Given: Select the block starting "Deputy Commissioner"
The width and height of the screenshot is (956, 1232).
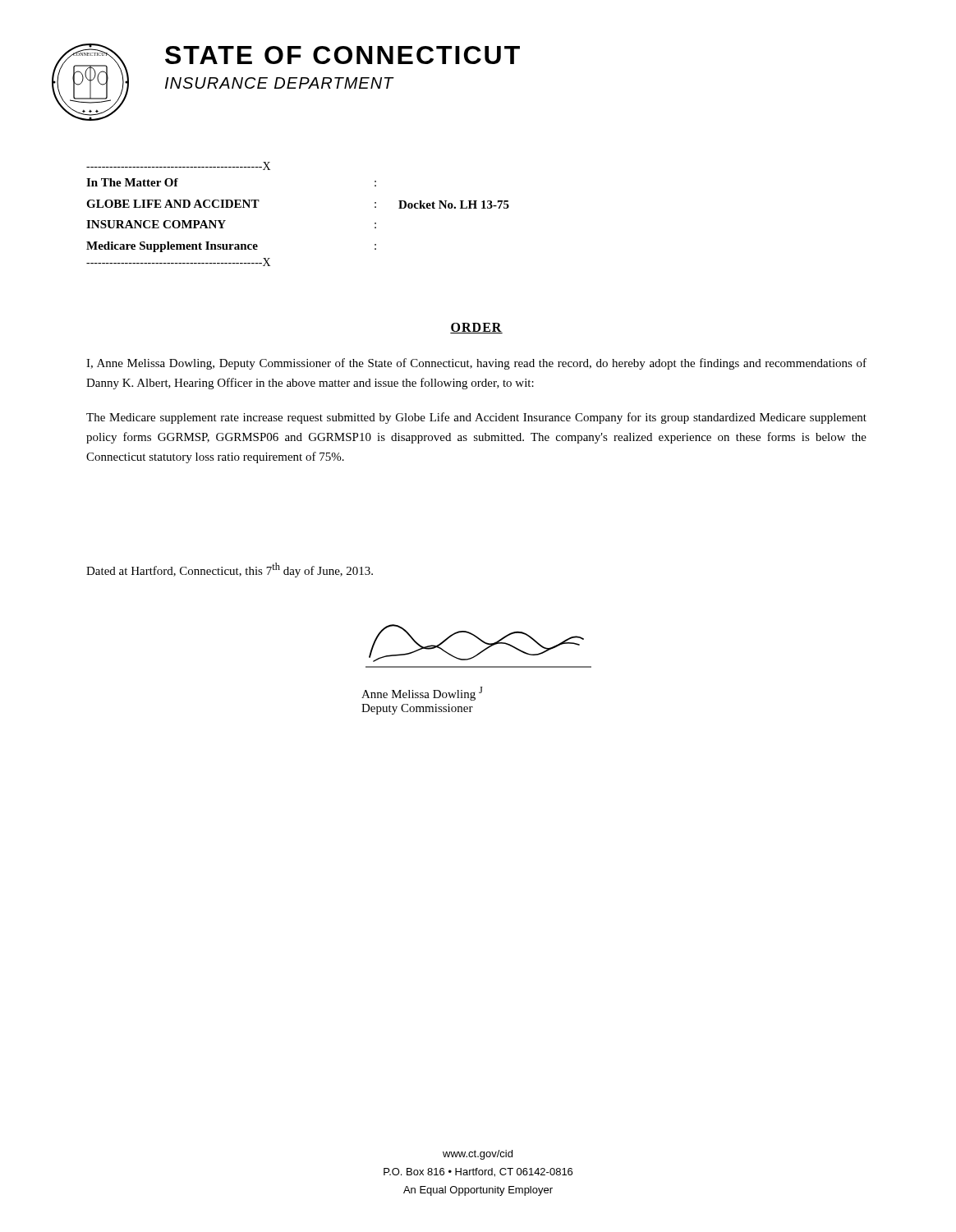Looking at the screenshot, I should pos(417,708).
